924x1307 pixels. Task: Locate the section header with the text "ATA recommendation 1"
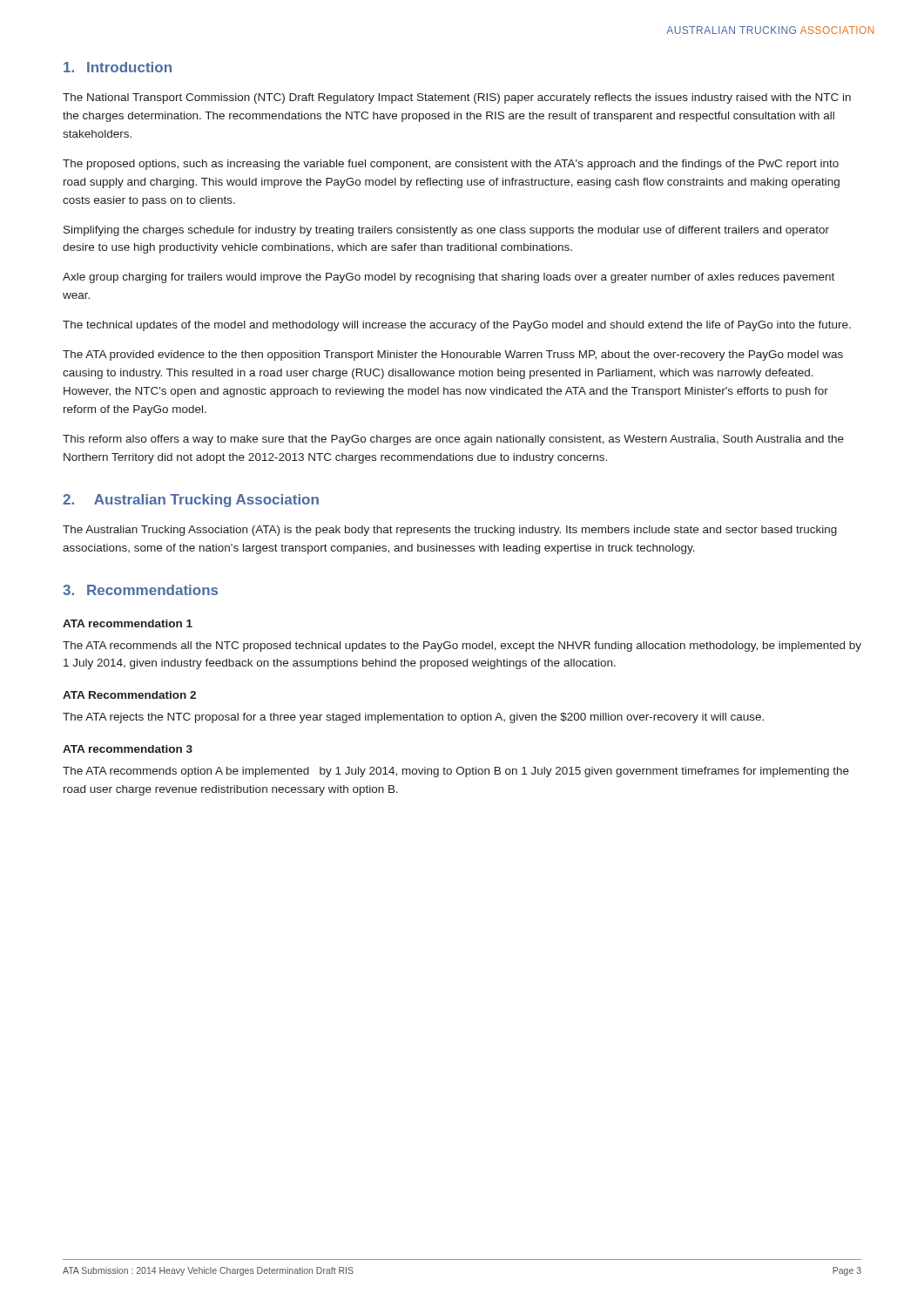pyautogui.click(x=128, y=623)
